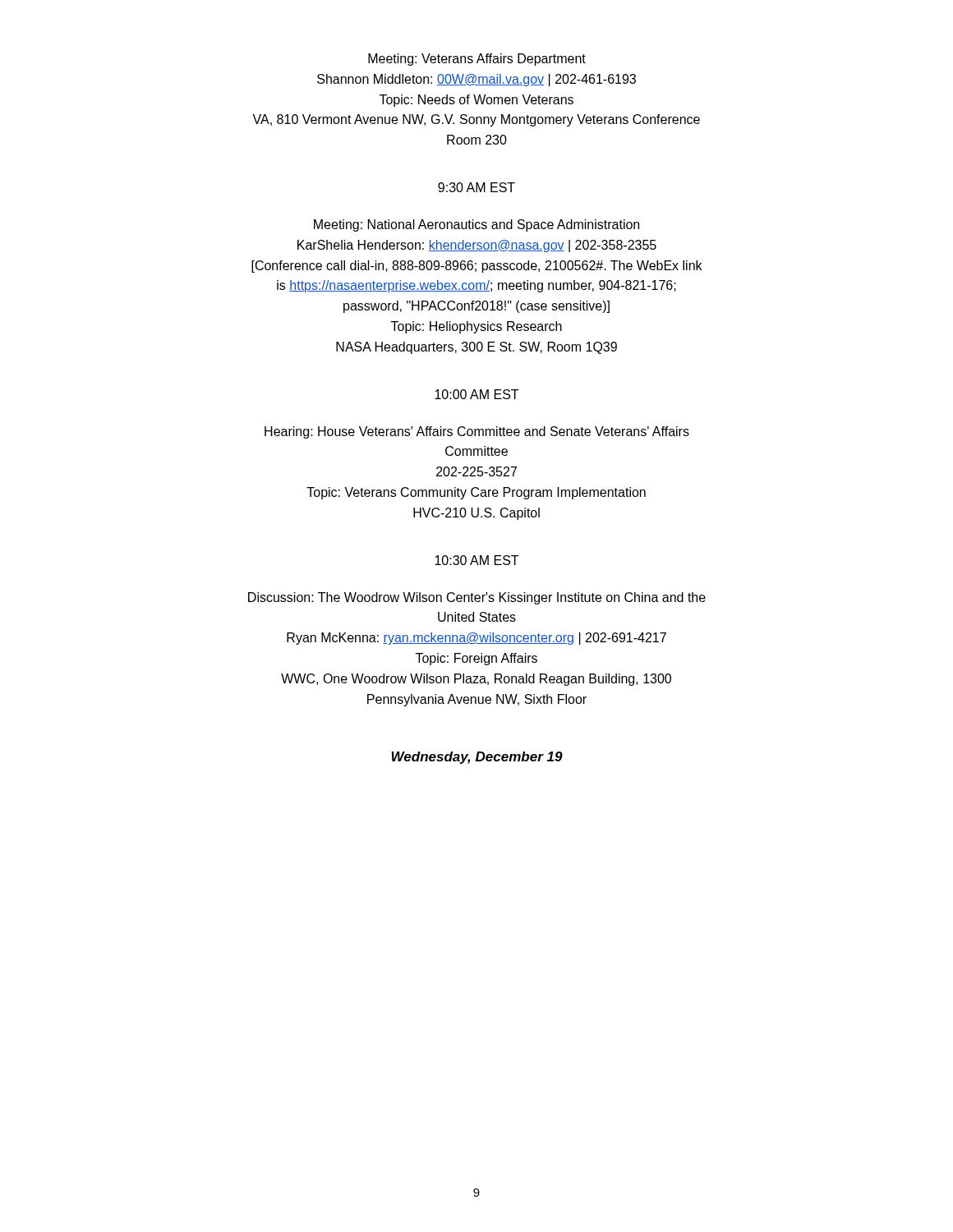Locate the block starting "10:30 AM EST"
The image size is (953, 1232).
(476, 560)
